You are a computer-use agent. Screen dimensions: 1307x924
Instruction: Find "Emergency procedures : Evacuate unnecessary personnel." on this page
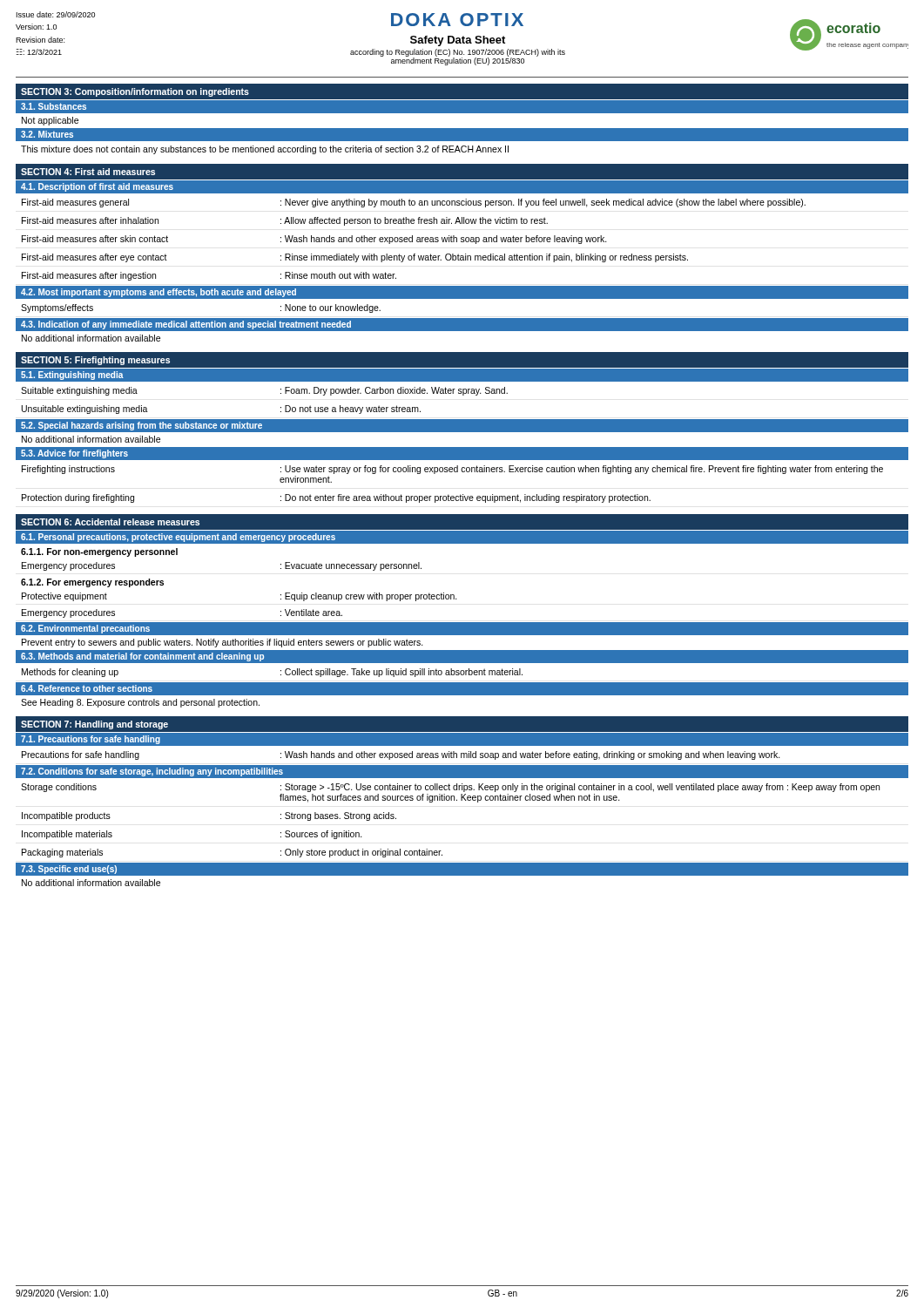63,566
